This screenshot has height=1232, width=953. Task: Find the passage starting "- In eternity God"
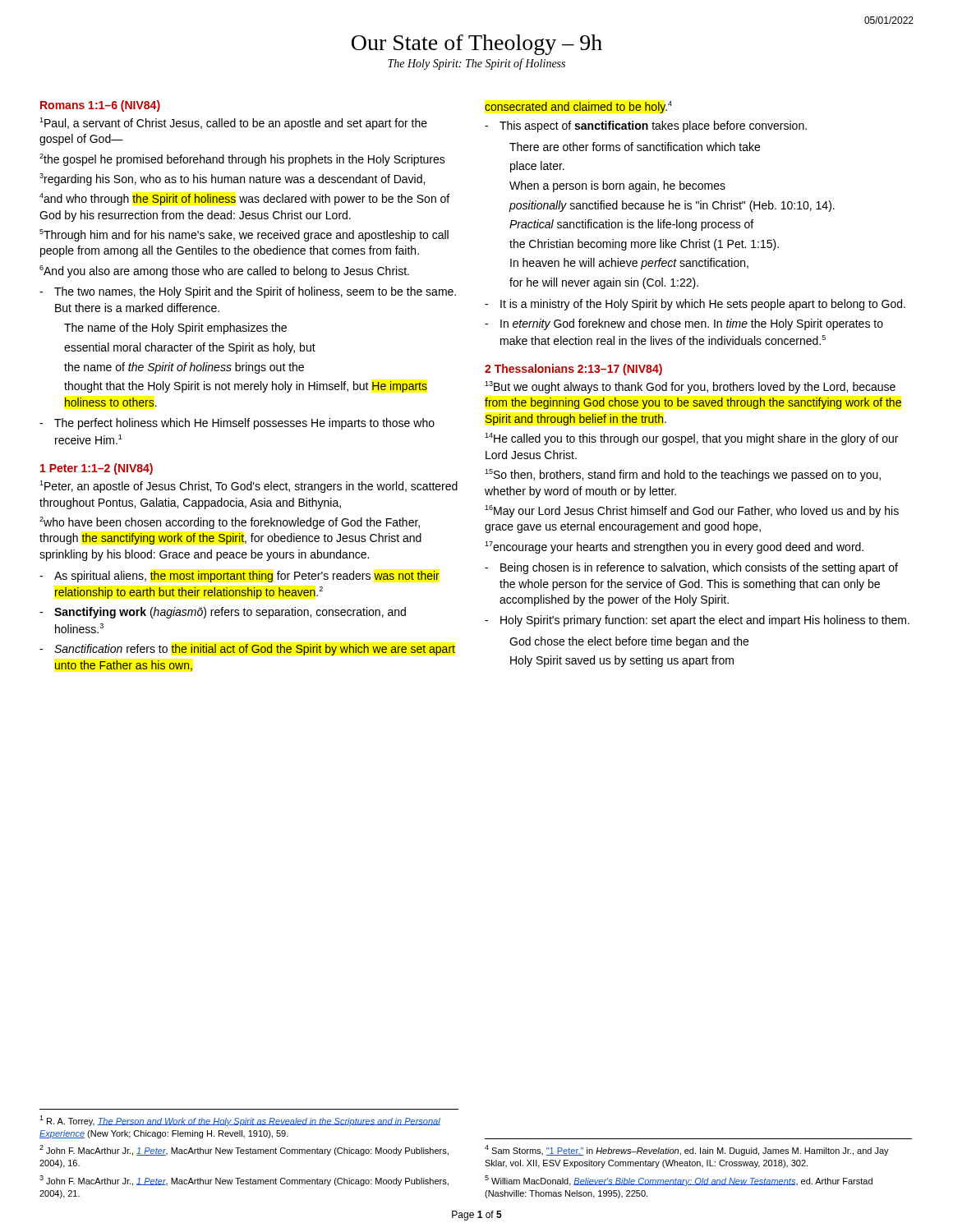click(x=698, y=333)
